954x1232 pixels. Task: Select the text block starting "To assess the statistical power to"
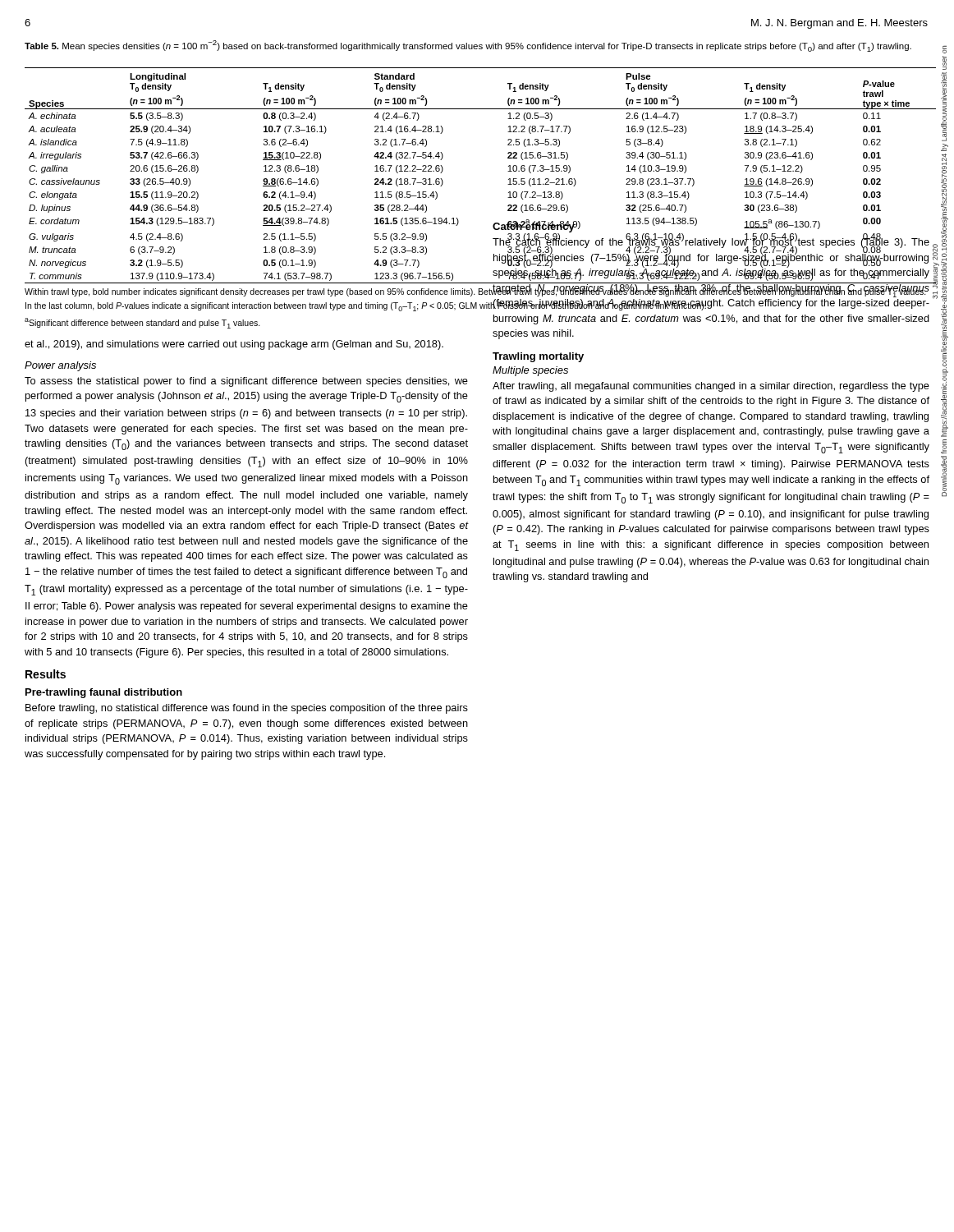pyautogui.click(x=246, y=516)
